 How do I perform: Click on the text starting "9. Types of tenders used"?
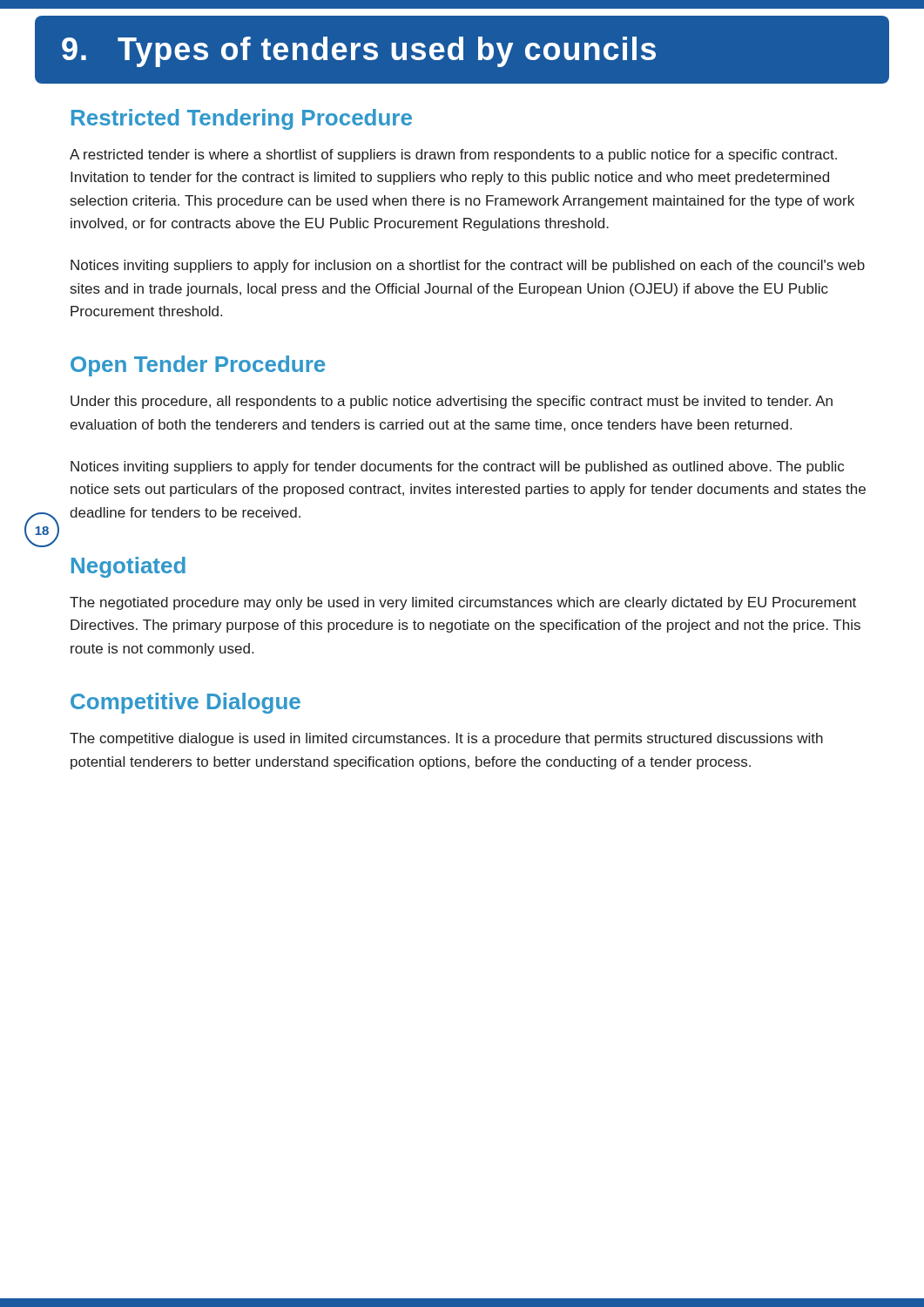pos(359,49)
